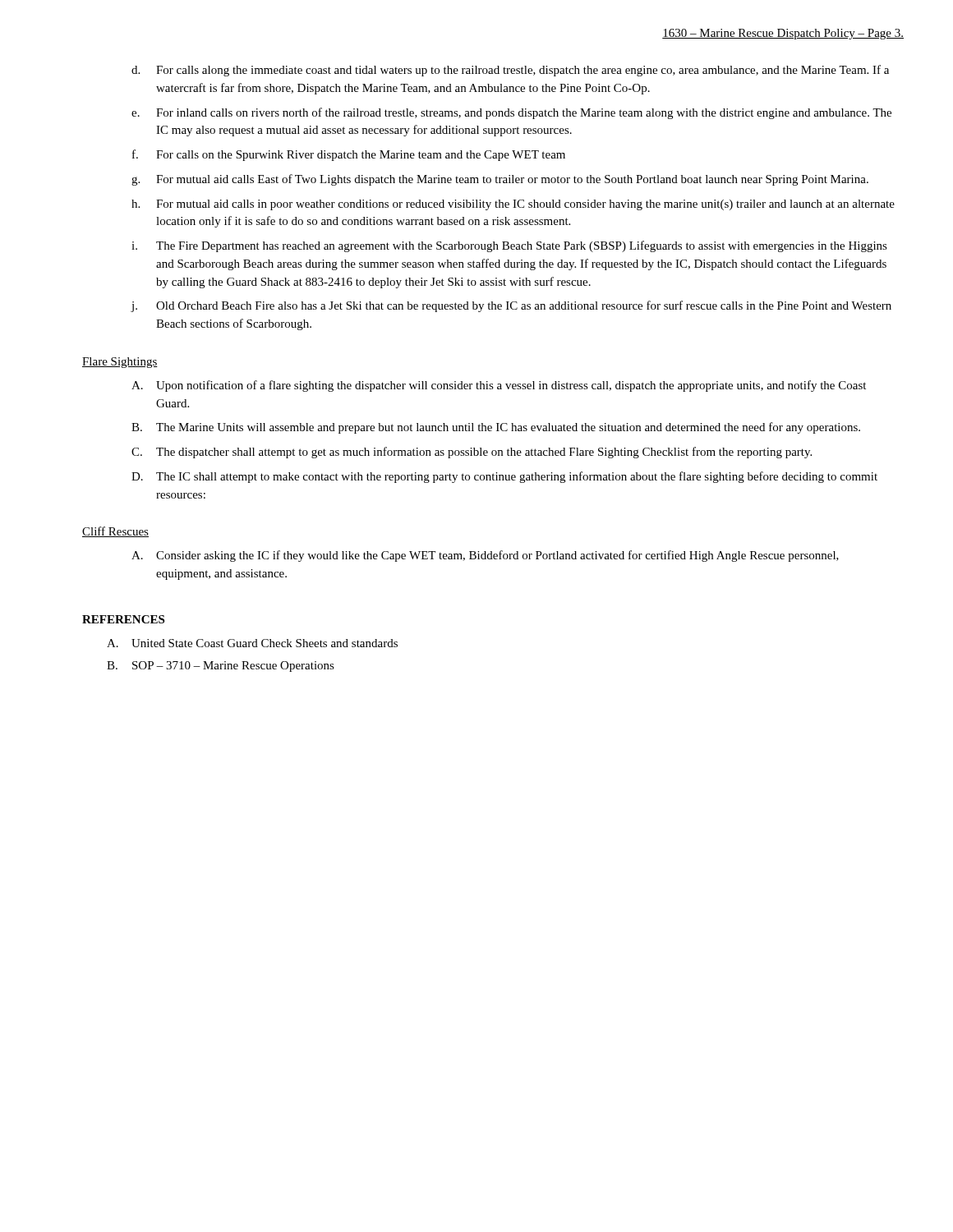The width and height of the screenshot is (953, 1232).
Task: Point to the block starting "d. For calls along the immediate coast and"
Action: pos(513,79)
